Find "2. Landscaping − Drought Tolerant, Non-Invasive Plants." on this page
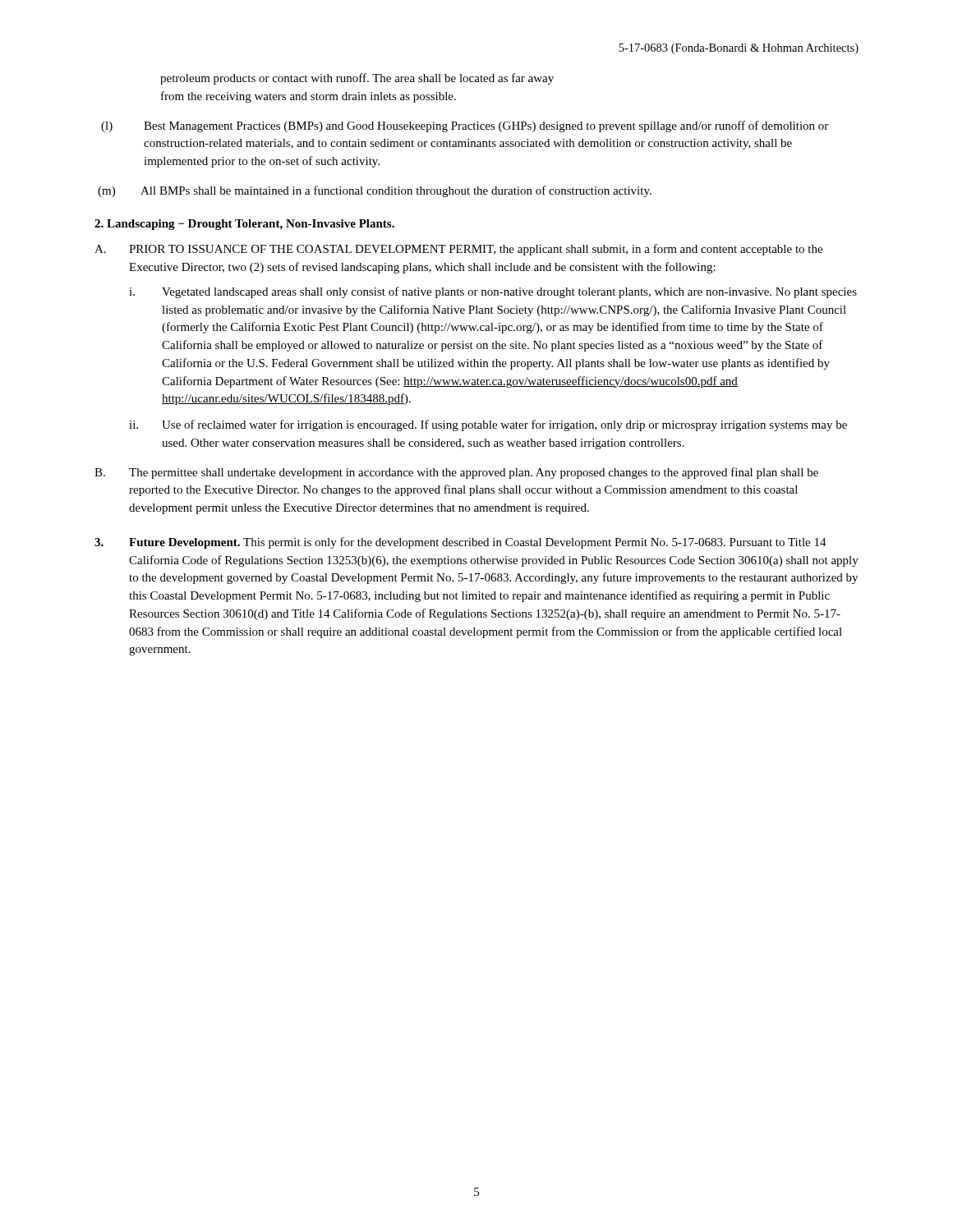Image resolution: width=953 pixels, height=1232 pixels. pyautogui.click(x=245, y=223)
